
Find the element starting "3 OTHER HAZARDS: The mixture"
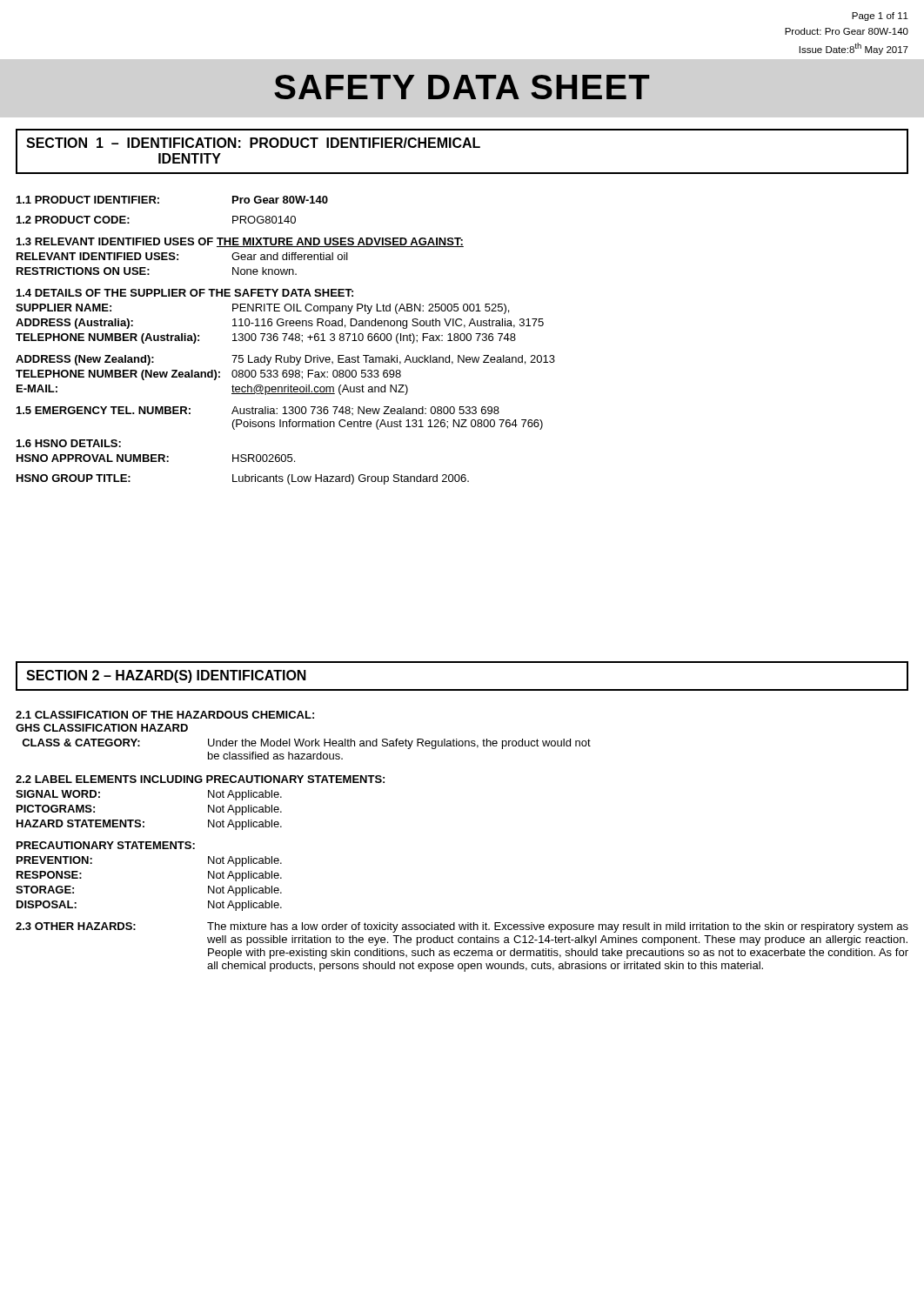tap(462, 946)
